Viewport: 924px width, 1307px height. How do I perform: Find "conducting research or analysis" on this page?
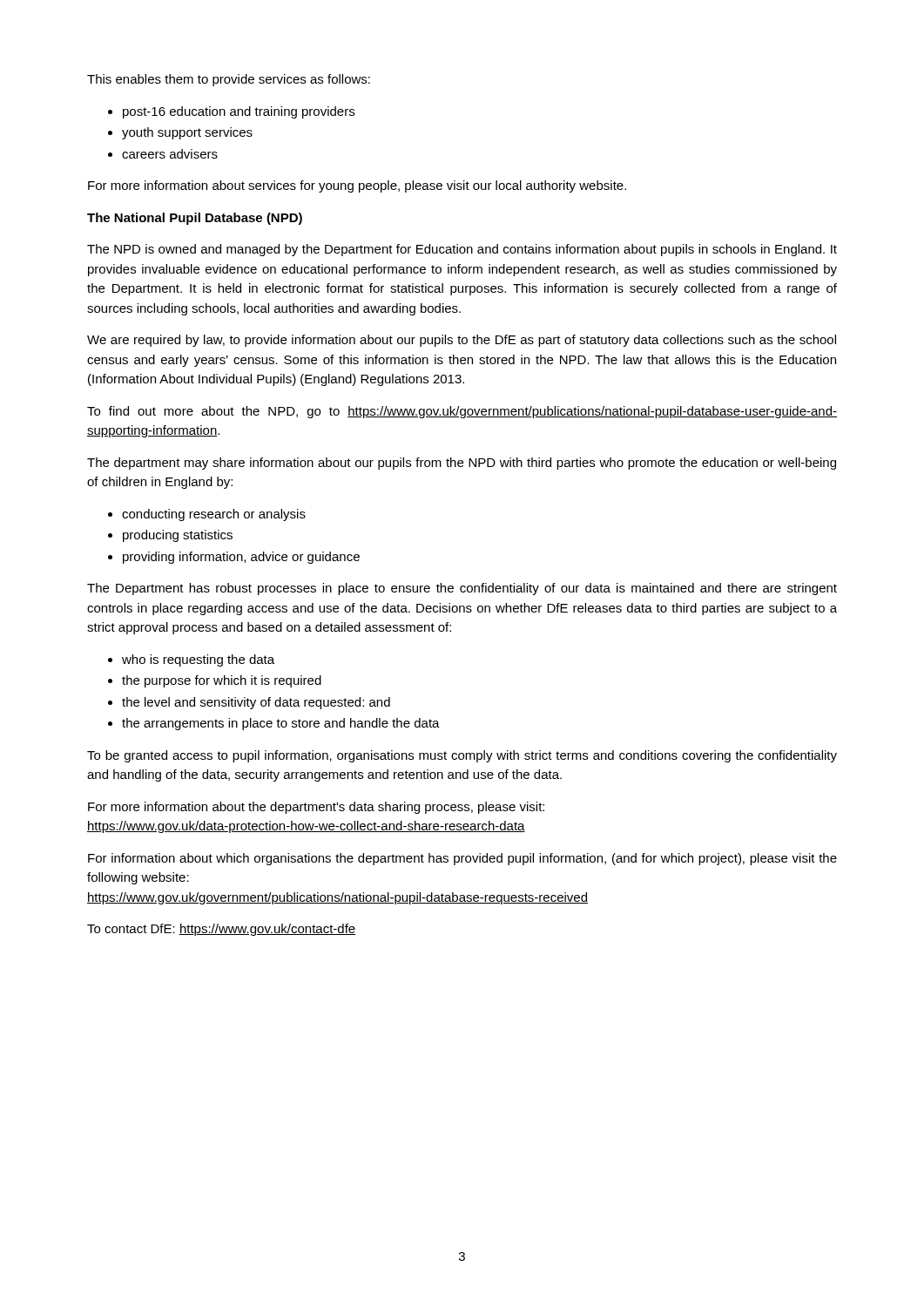214,513
